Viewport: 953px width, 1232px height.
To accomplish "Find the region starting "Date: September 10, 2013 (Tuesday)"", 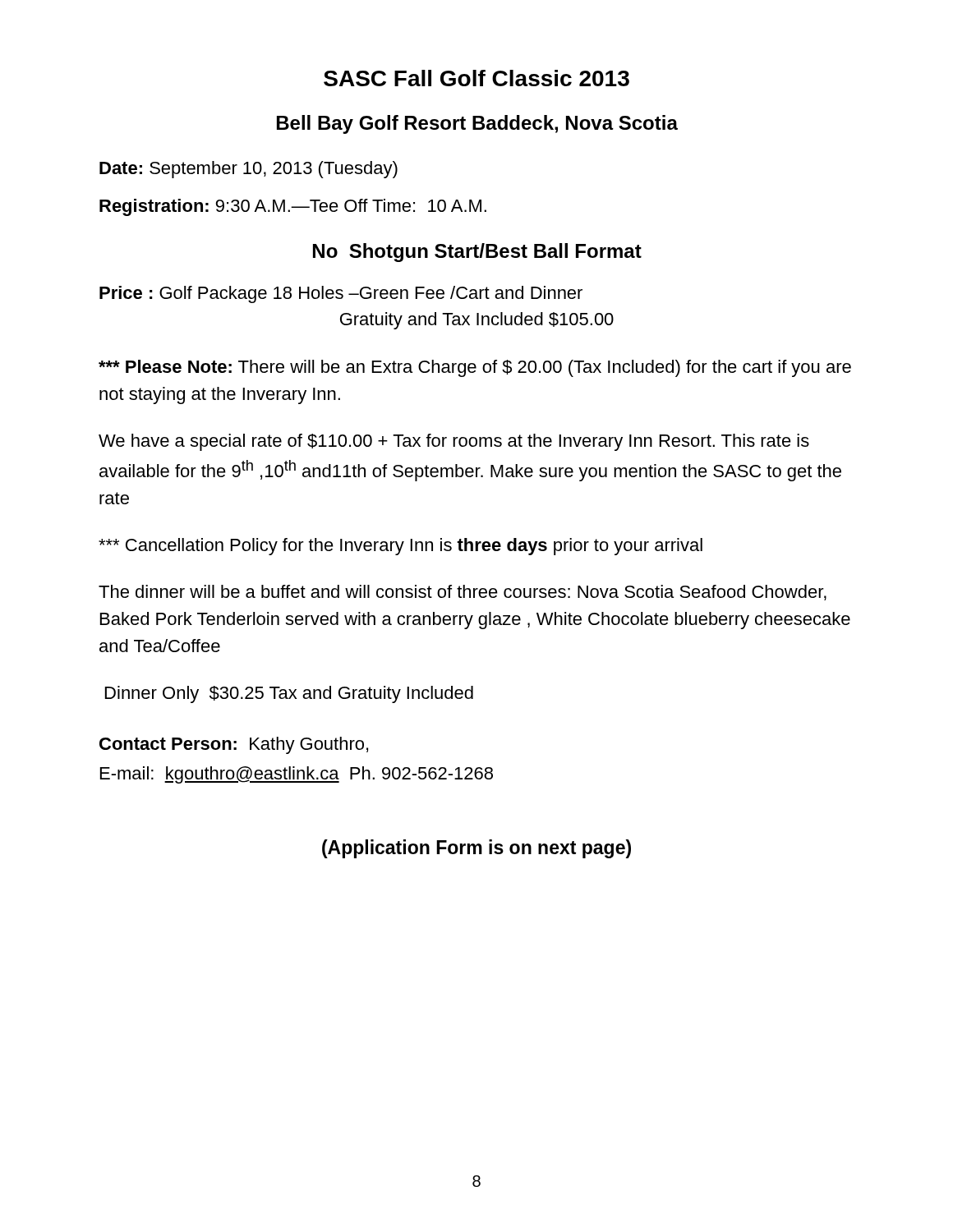I will click(x=248, y=168).
